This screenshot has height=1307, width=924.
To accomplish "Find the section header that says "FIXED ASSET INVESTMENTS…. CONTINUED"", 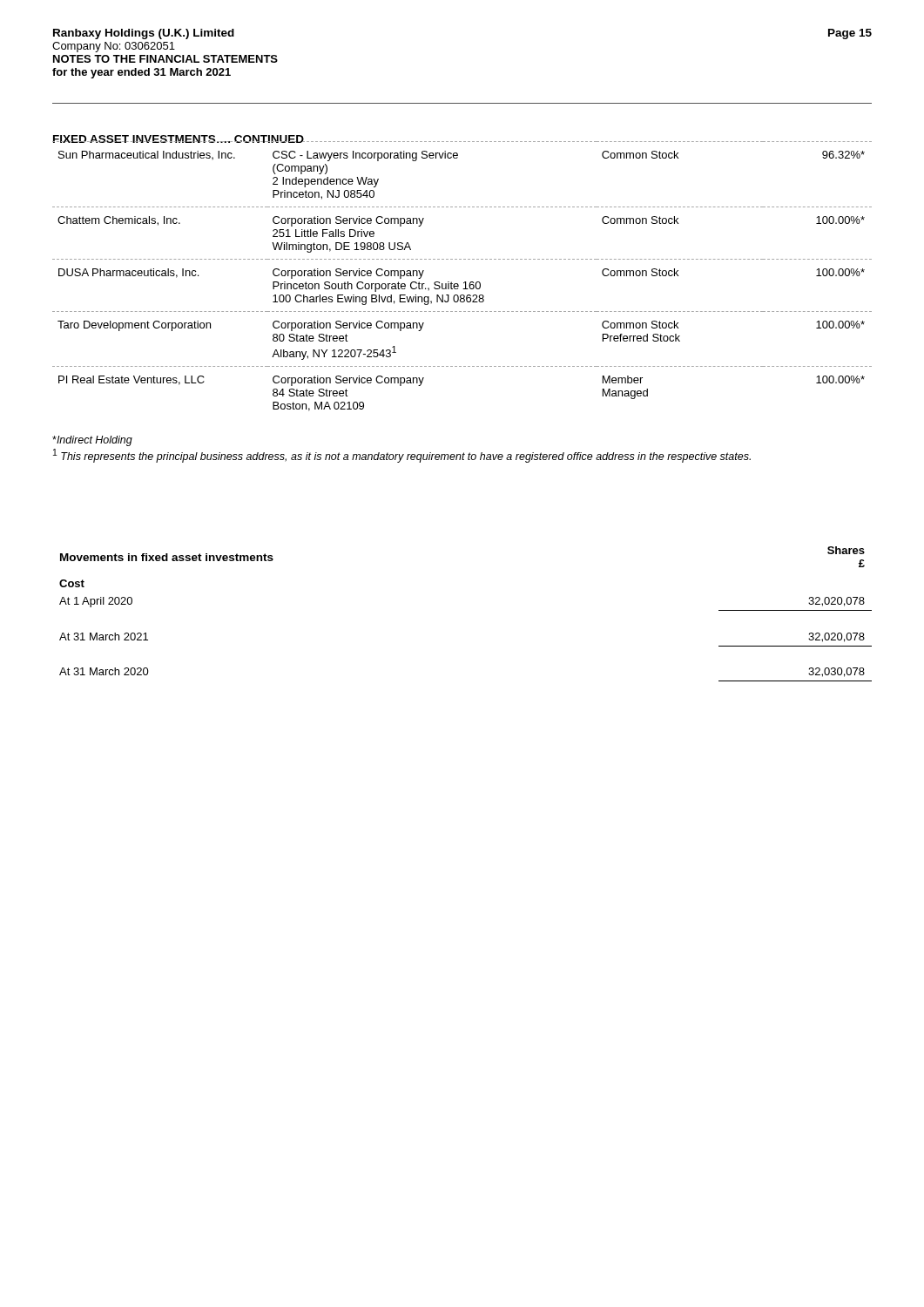I will click(x=462, y=139).
